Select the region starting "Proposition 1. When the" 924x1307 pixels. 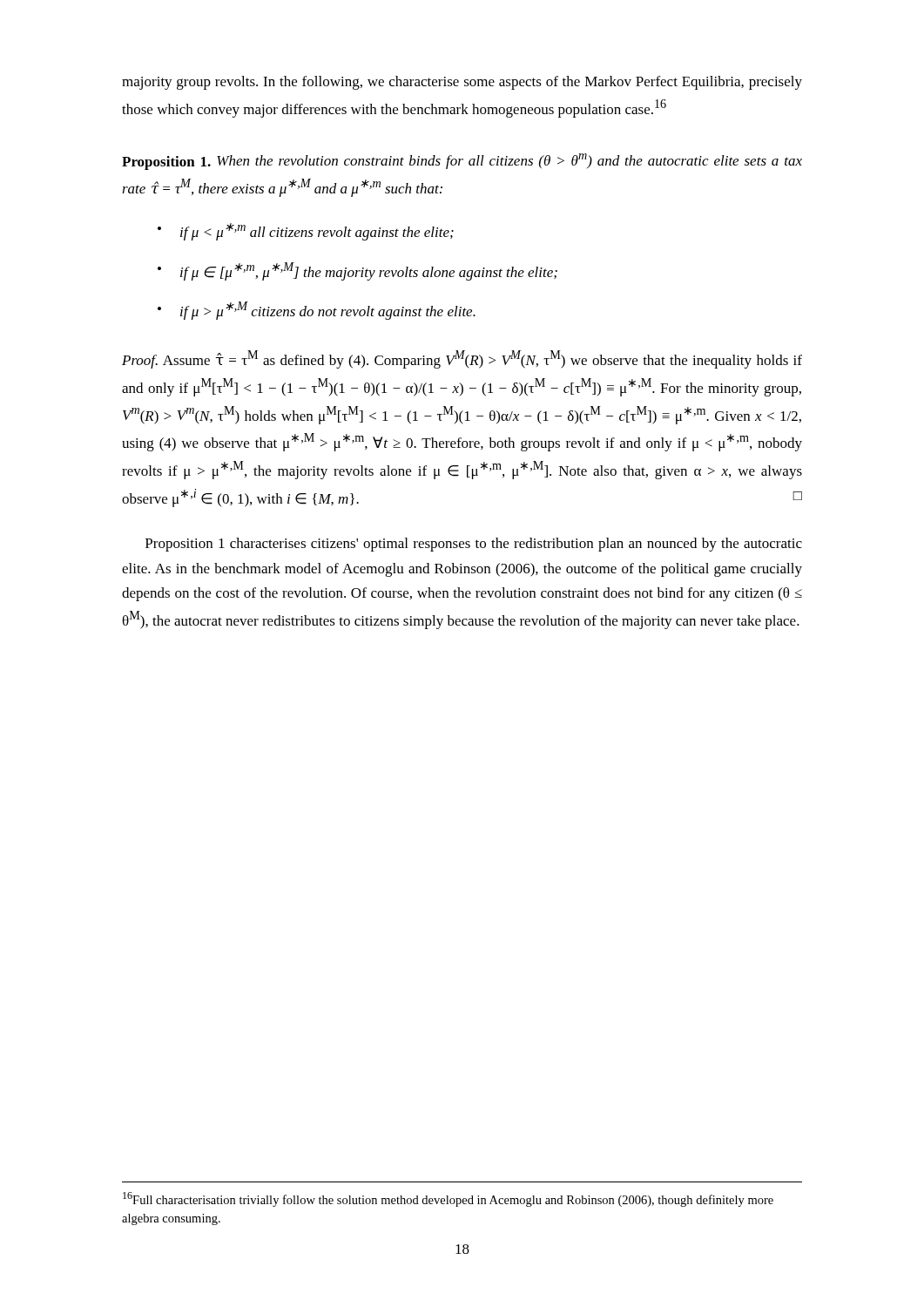462,173
